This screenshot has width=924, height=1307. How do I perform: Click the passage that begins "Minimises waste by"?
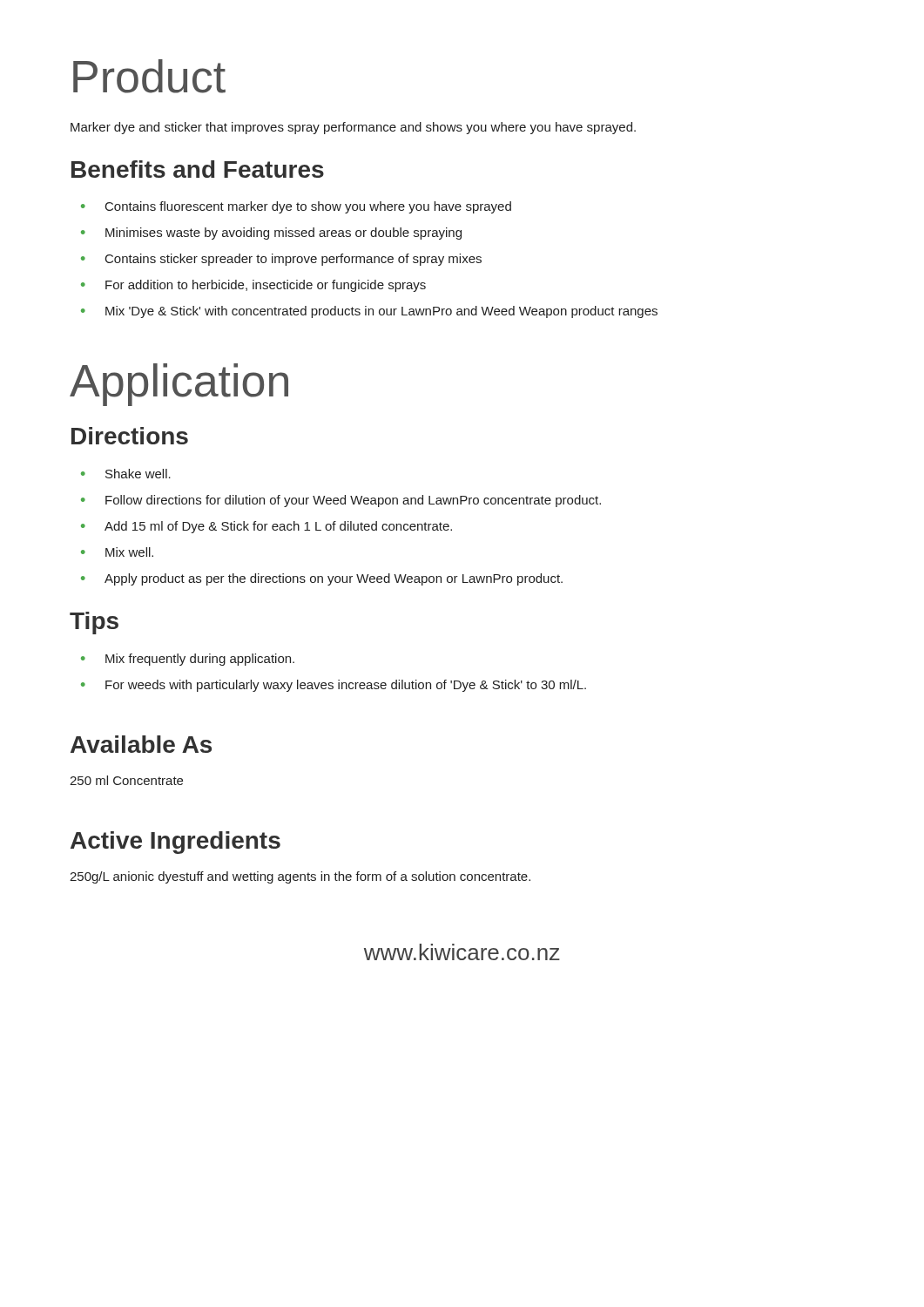click(x=283, y=232)
